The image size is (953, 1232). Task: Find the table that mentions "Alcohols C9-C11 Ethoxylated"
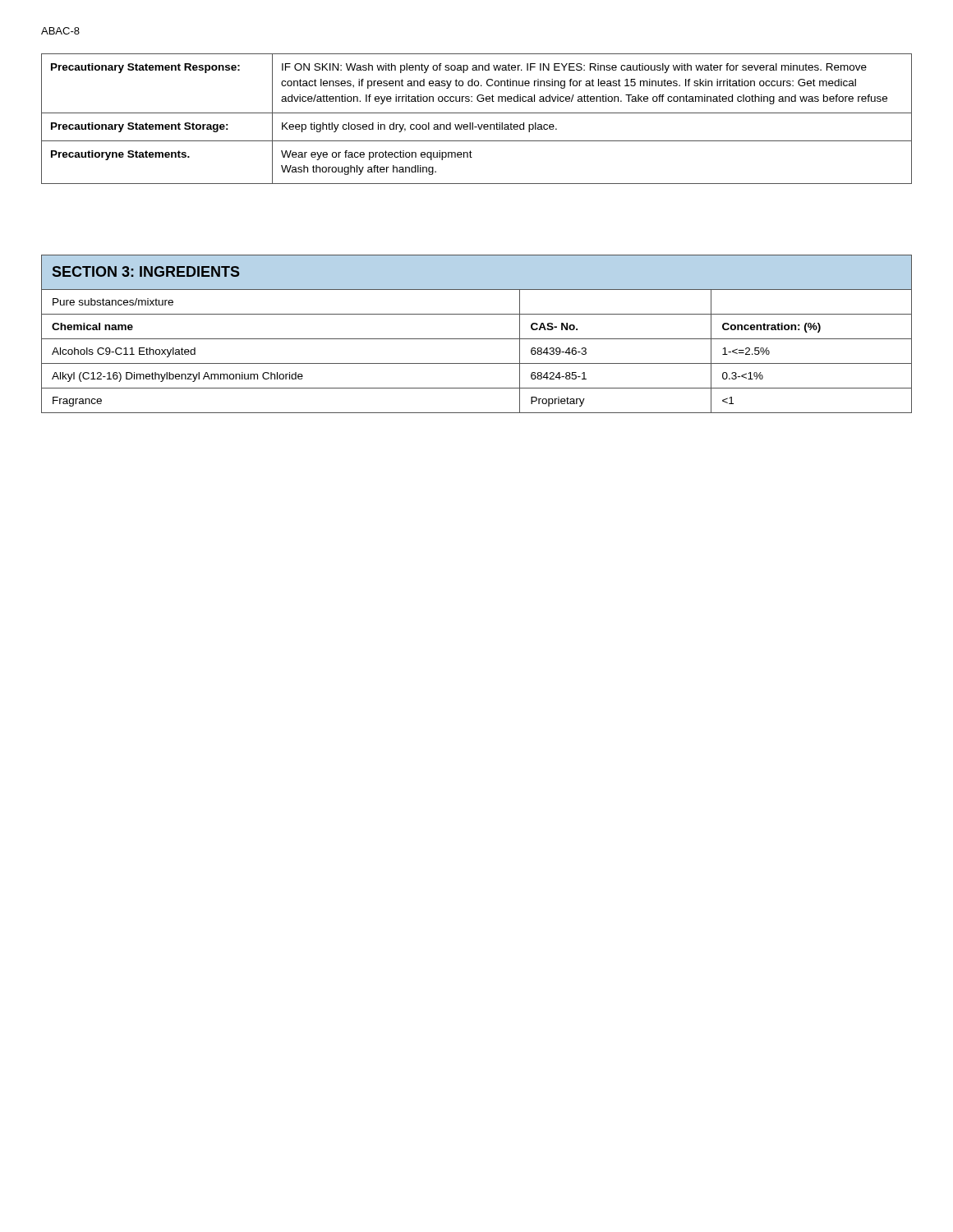pyautogui.click(x=476, y=334)
